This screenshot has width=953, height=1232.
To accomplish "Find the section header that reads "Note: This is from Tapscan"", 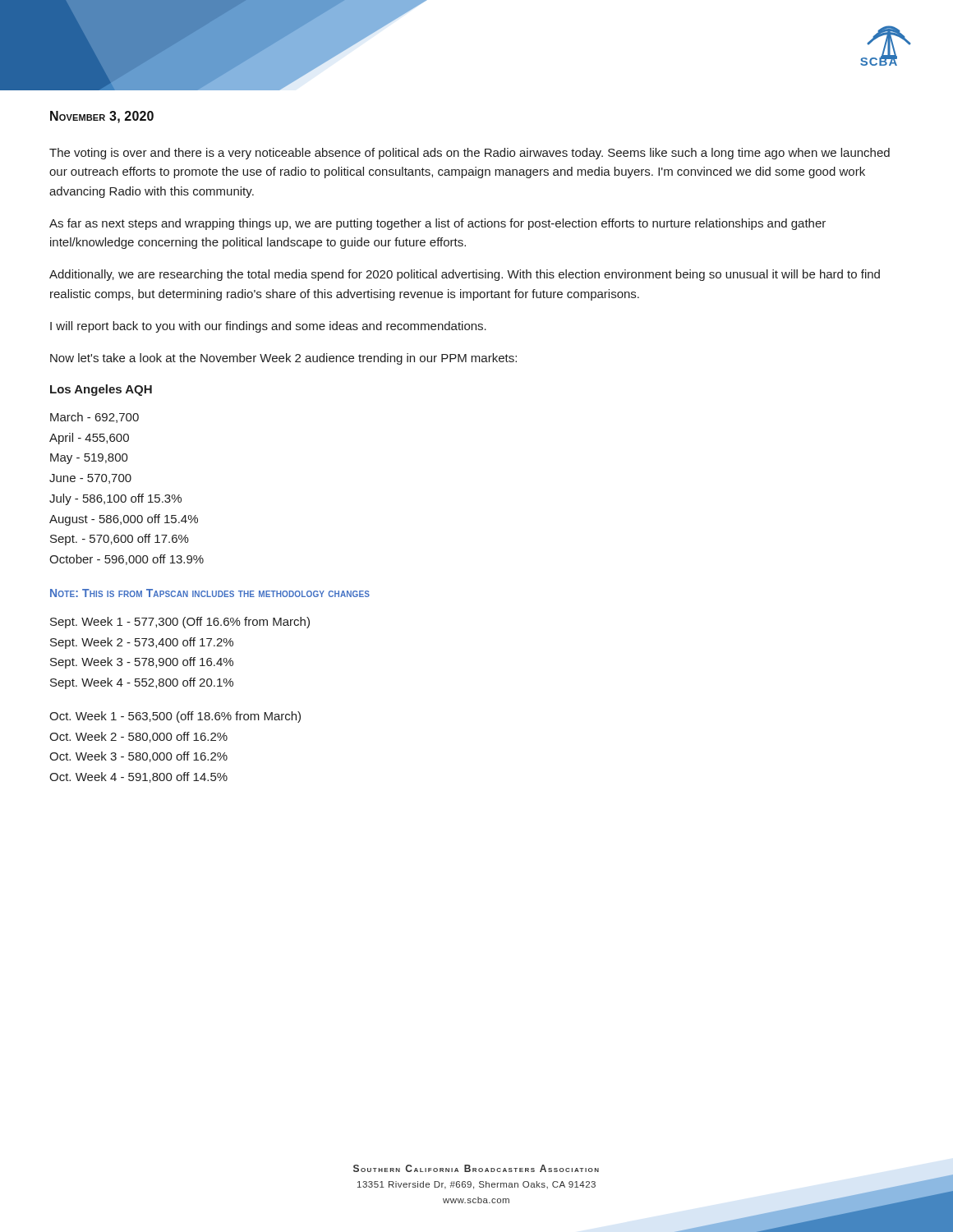I will (210, 593).
